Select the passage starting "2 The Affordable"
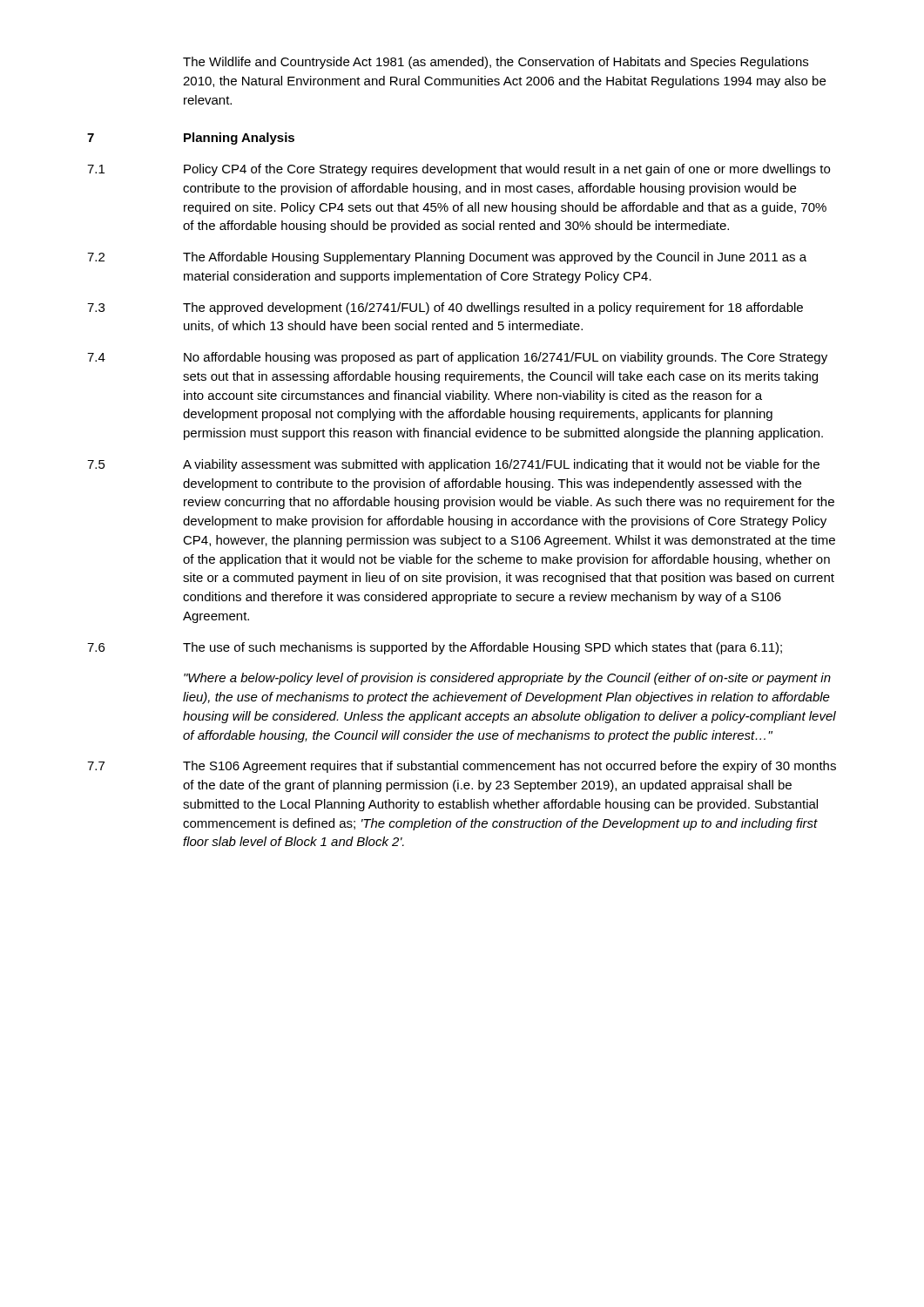 [462, 266]
